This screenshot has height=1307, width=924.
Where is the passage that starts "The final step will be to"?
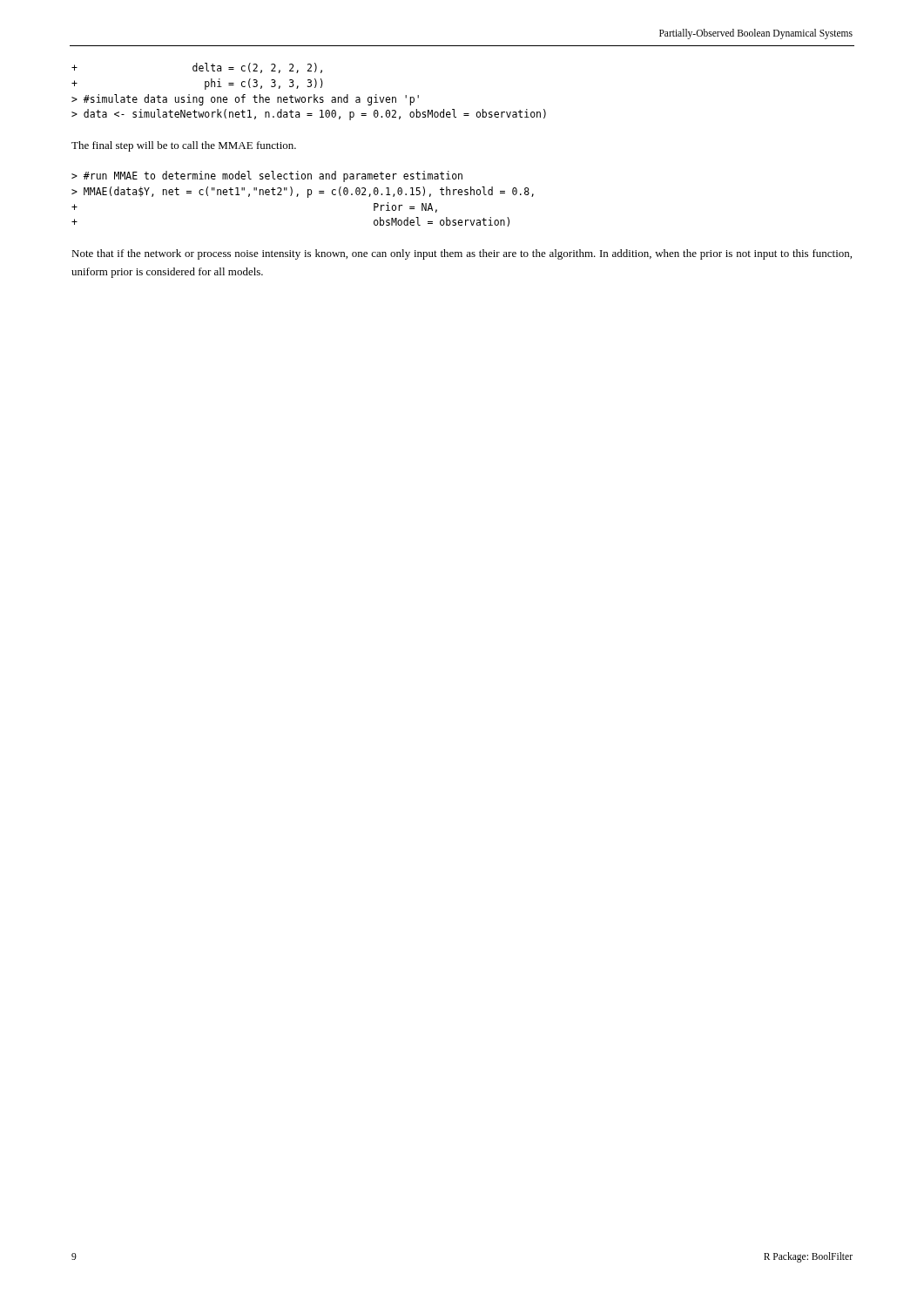click(x=184, y=146)
